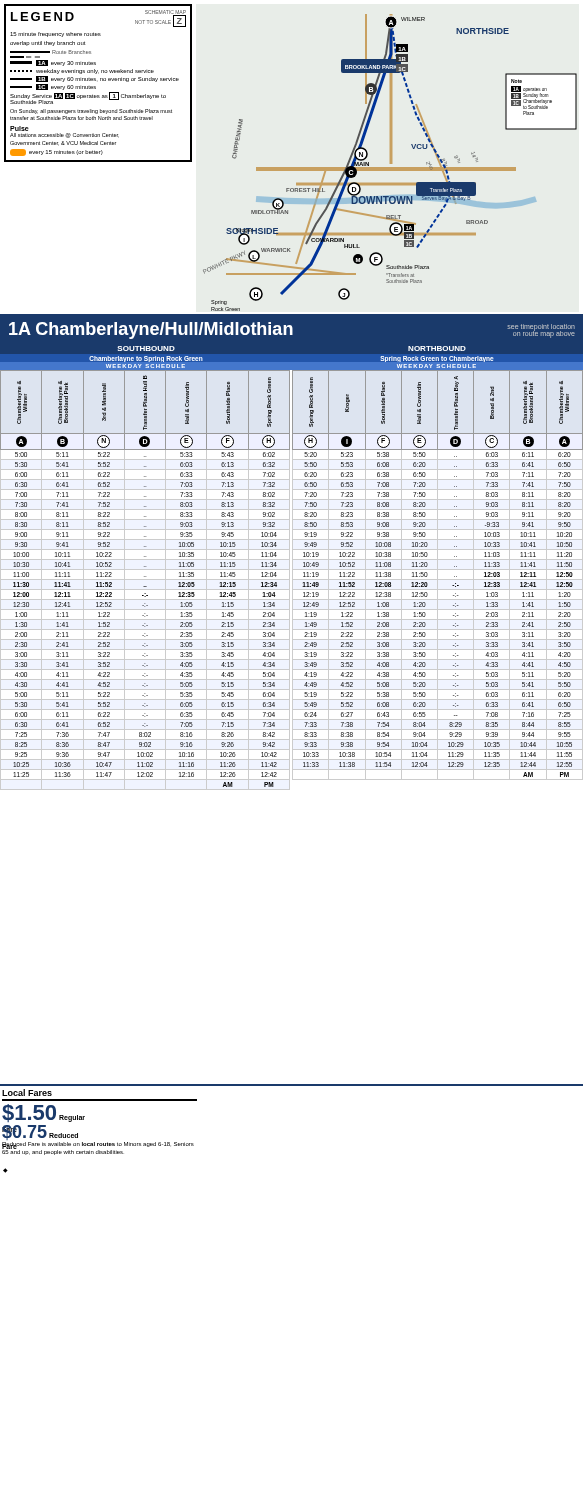
Task: Where does it say "$0.75 ReducedFare"?
Action: pyautogui.click(x=40, y=1136)
